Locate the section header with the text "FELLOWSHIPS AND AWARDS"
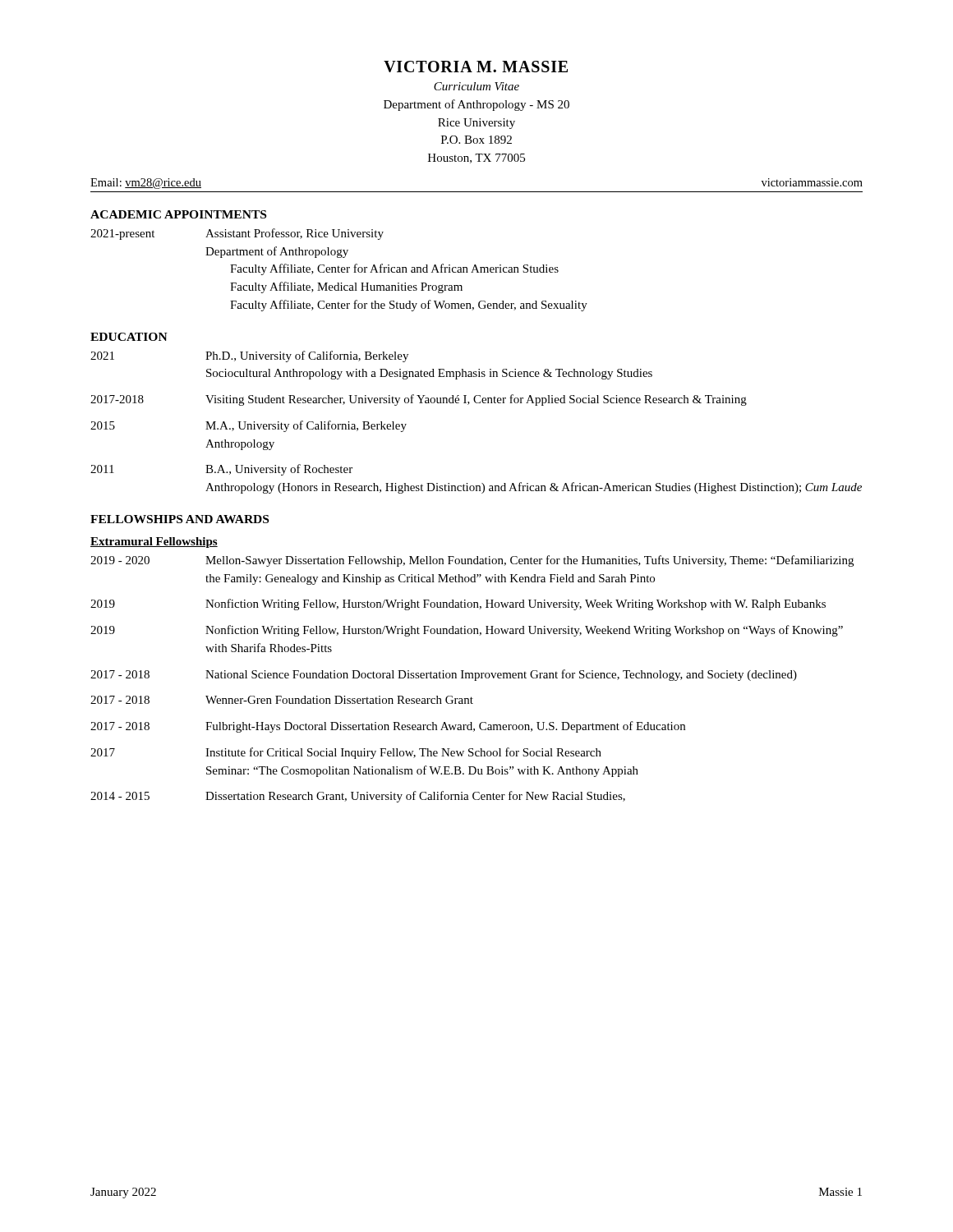The image size is (953, 1232). pos(180,518)
